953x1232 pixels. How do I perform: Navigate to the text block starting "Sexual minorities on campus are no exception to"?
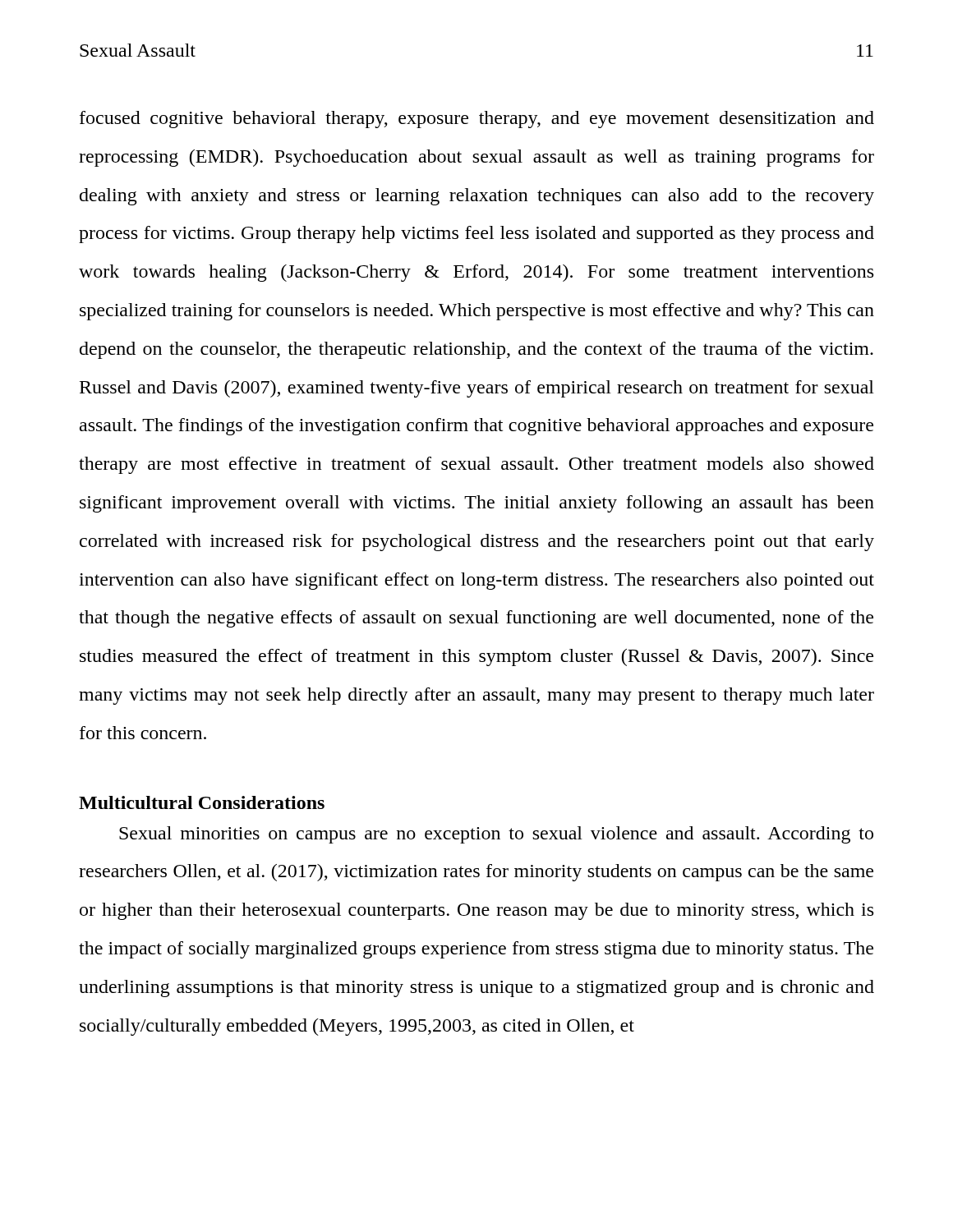[496, 835]
